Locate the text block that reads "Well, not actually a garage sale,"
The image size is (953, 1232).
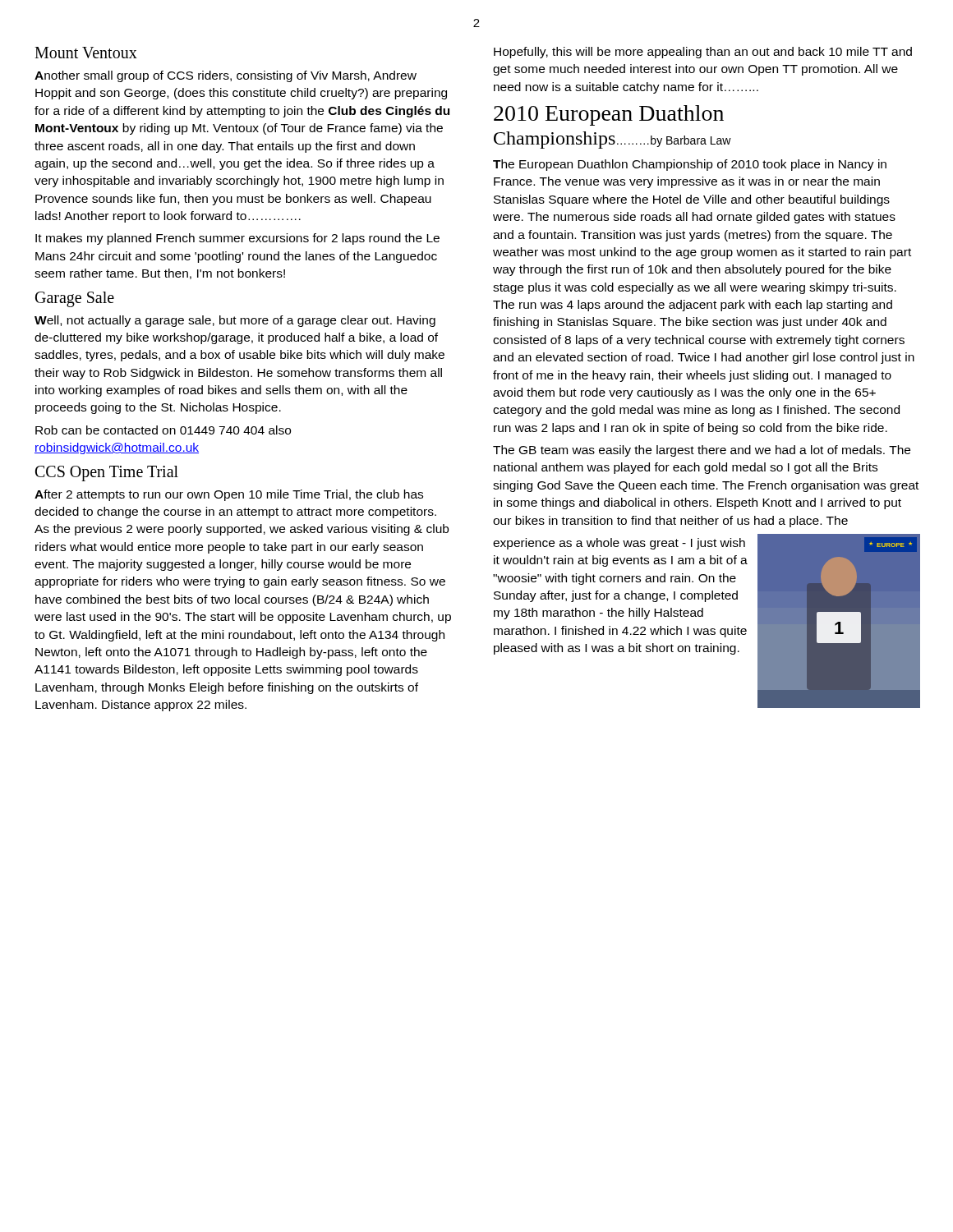[244, 384]
